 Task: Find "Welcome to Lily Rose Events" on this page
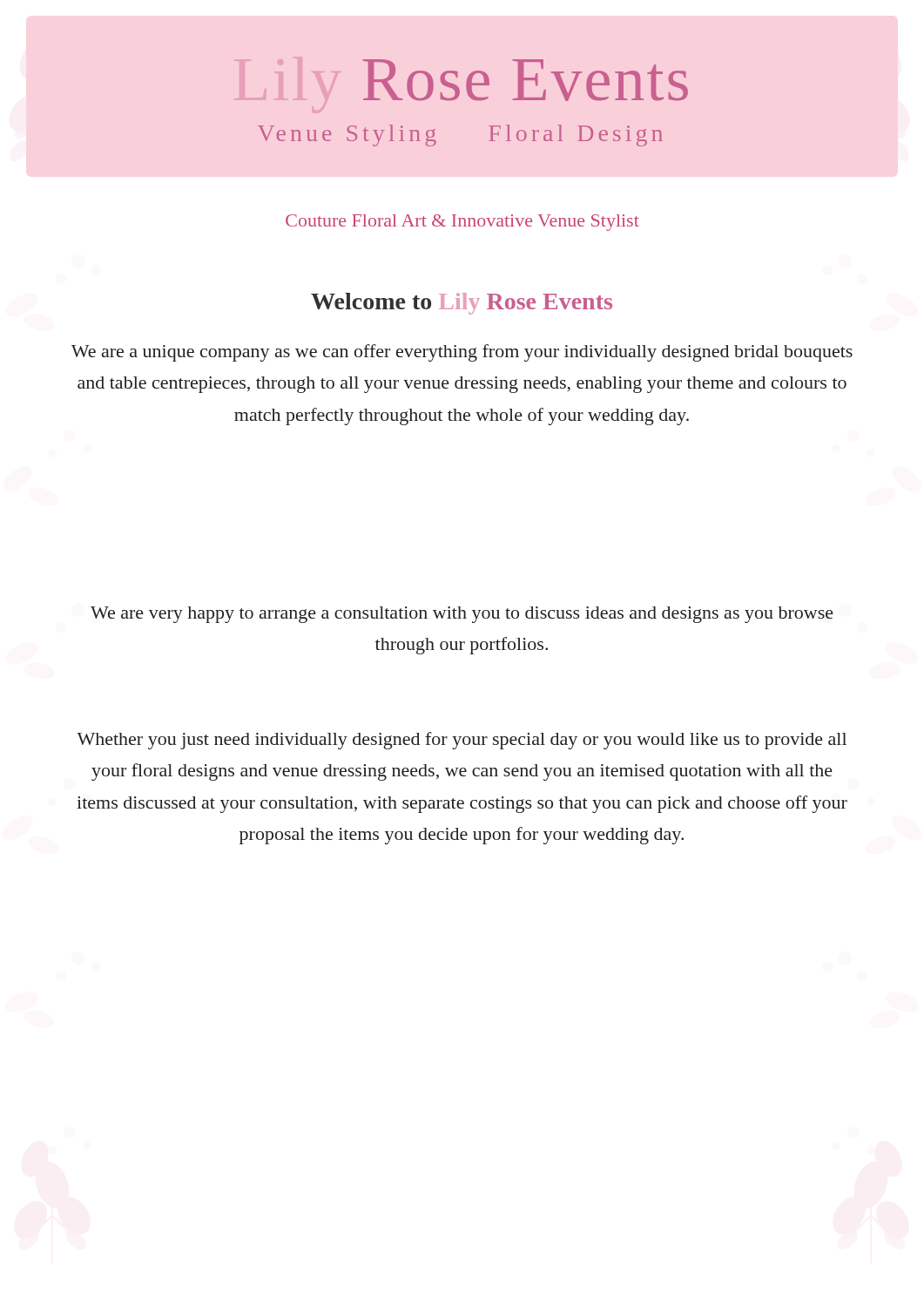(462, 301)
